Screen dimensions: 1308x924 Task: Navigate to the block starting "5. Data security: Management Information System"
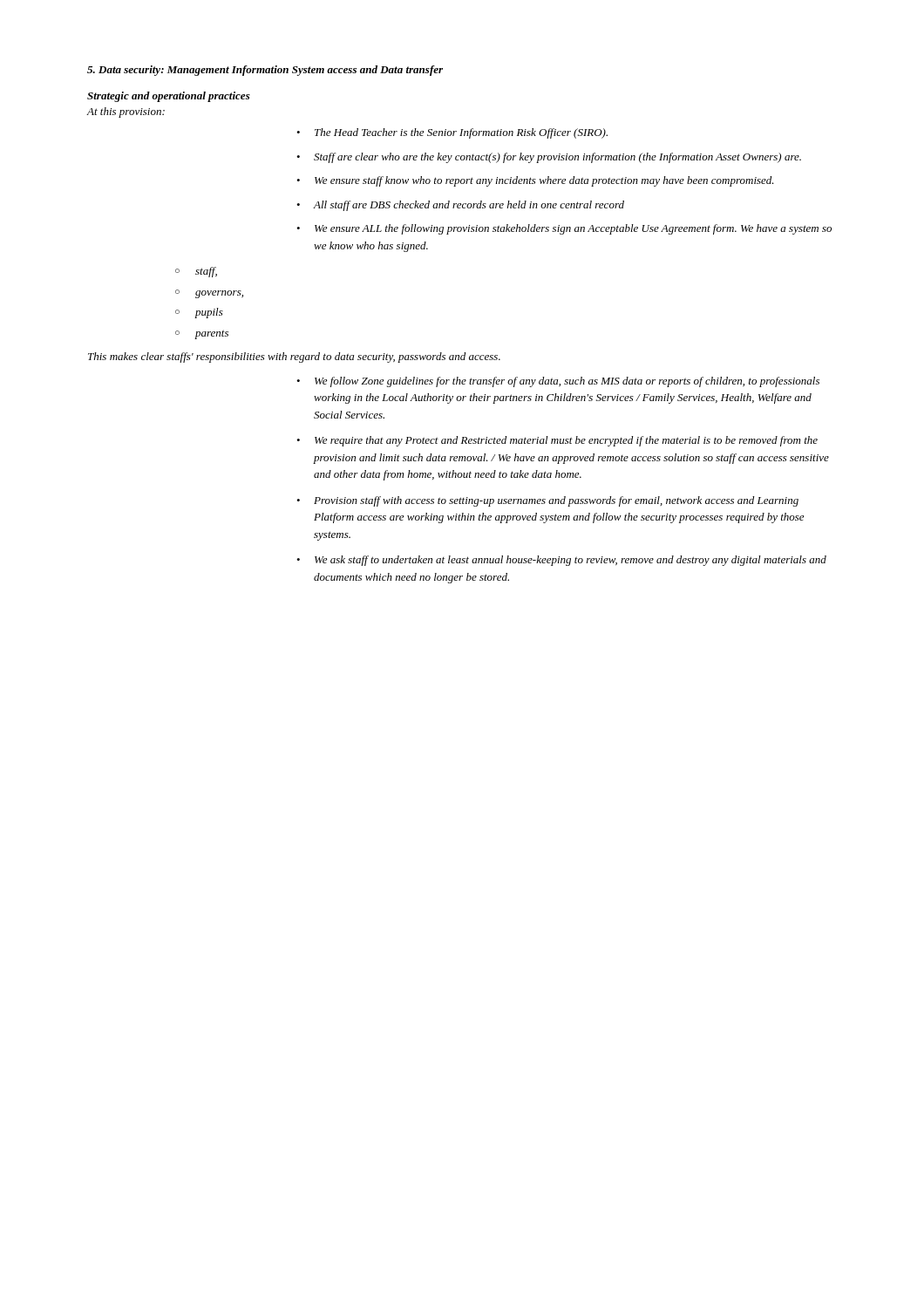pyautogui.click(x=265, y=69)
